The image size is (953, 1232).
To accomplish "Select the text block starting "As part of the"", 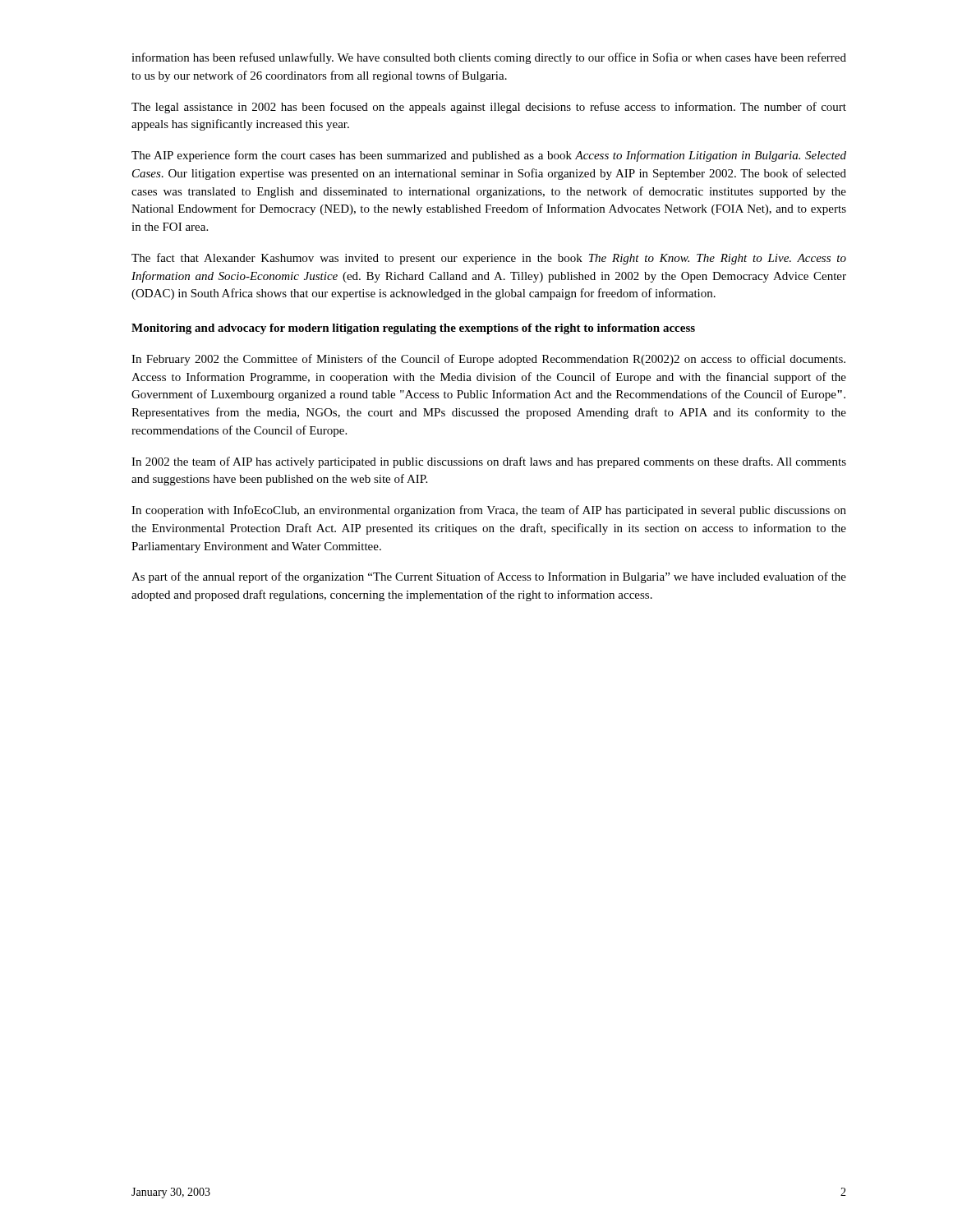I will [x=489, y=586].
